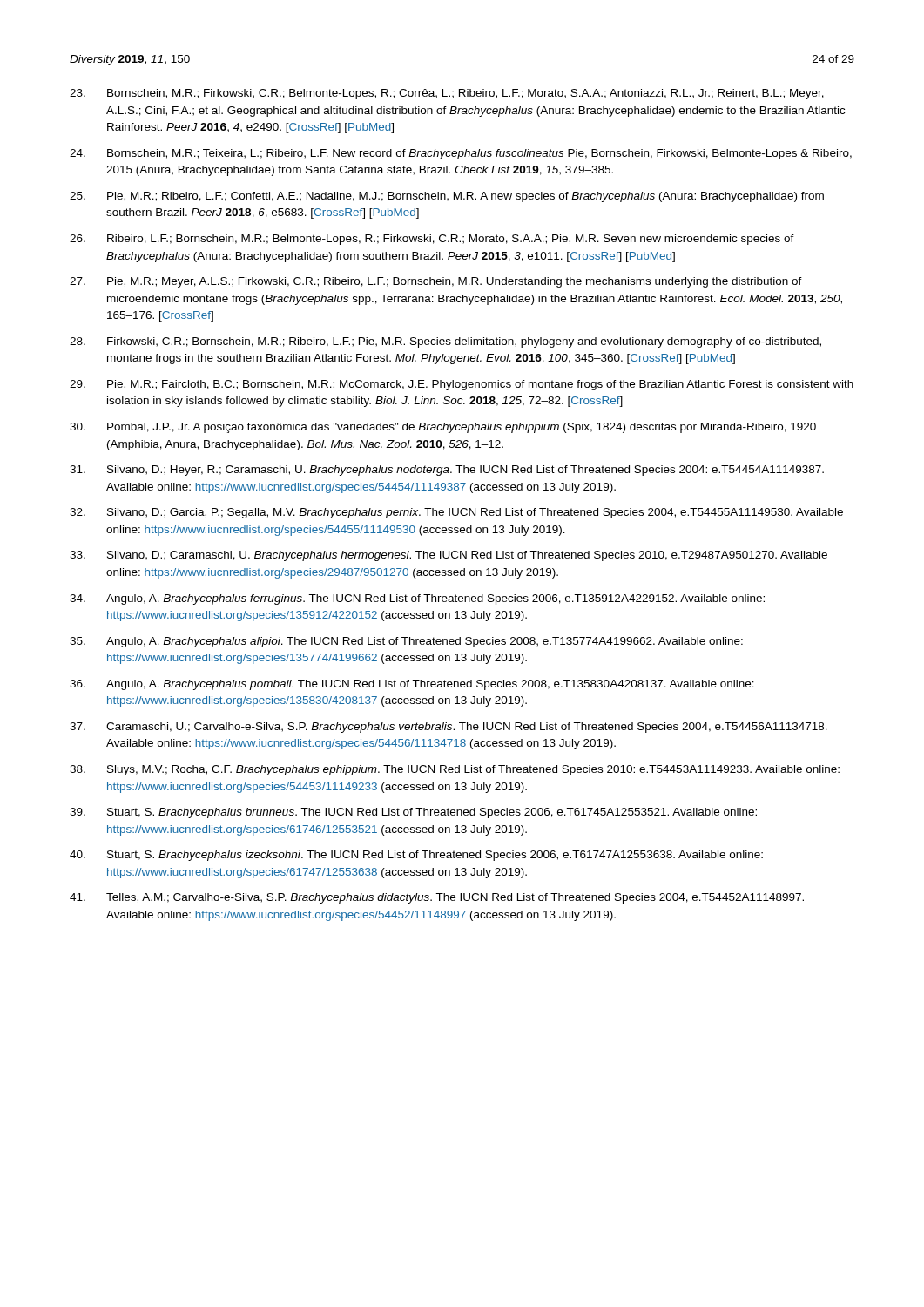
Task: Select the list item containing "31. Silvano, D.; Heyer, R.; Caramaschi,"
Action: click(x=462, y=478)
